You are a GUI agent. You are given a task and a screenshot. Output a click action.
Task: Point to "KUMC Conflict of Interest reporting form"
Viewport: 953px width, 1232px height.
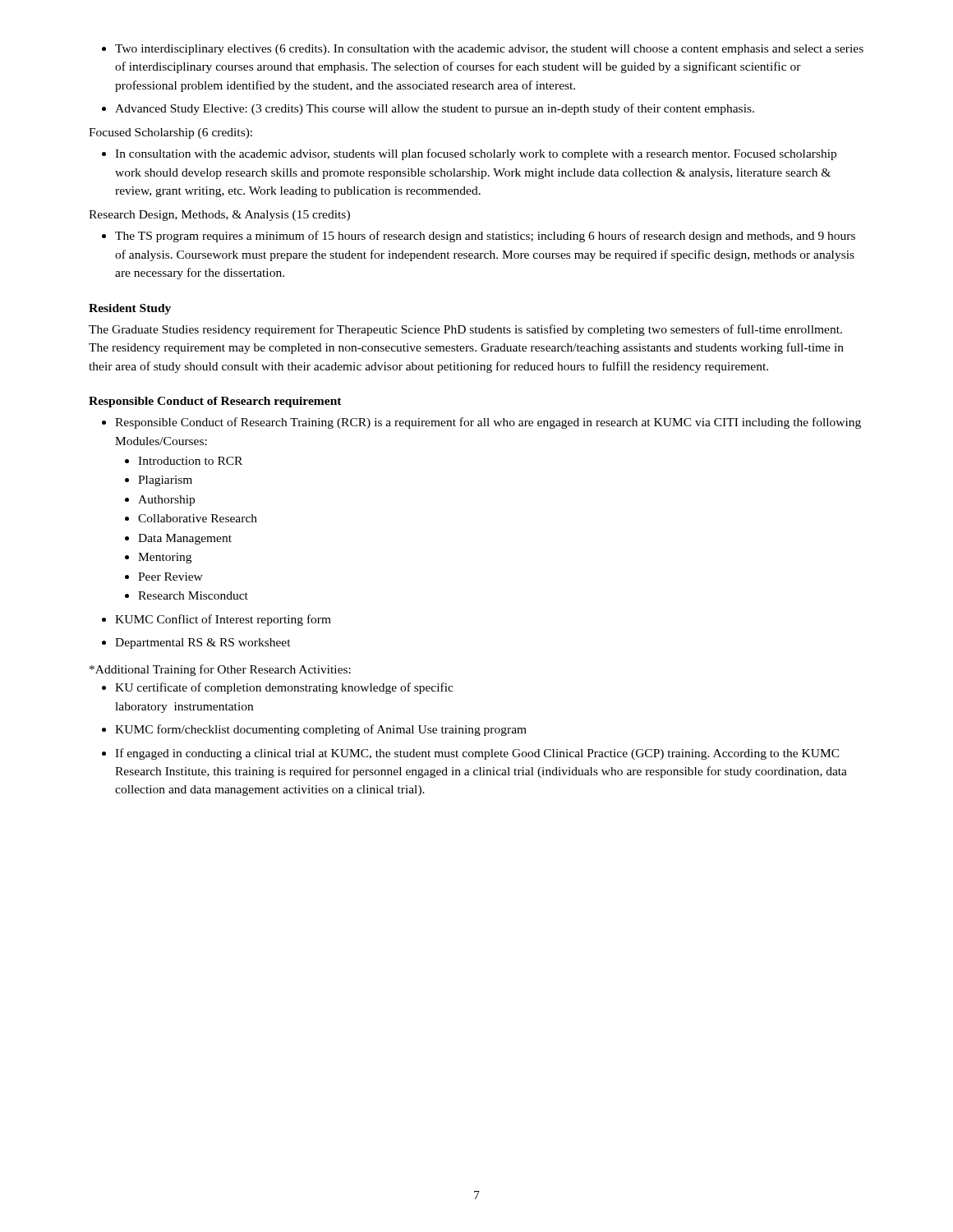coord(223,620)
